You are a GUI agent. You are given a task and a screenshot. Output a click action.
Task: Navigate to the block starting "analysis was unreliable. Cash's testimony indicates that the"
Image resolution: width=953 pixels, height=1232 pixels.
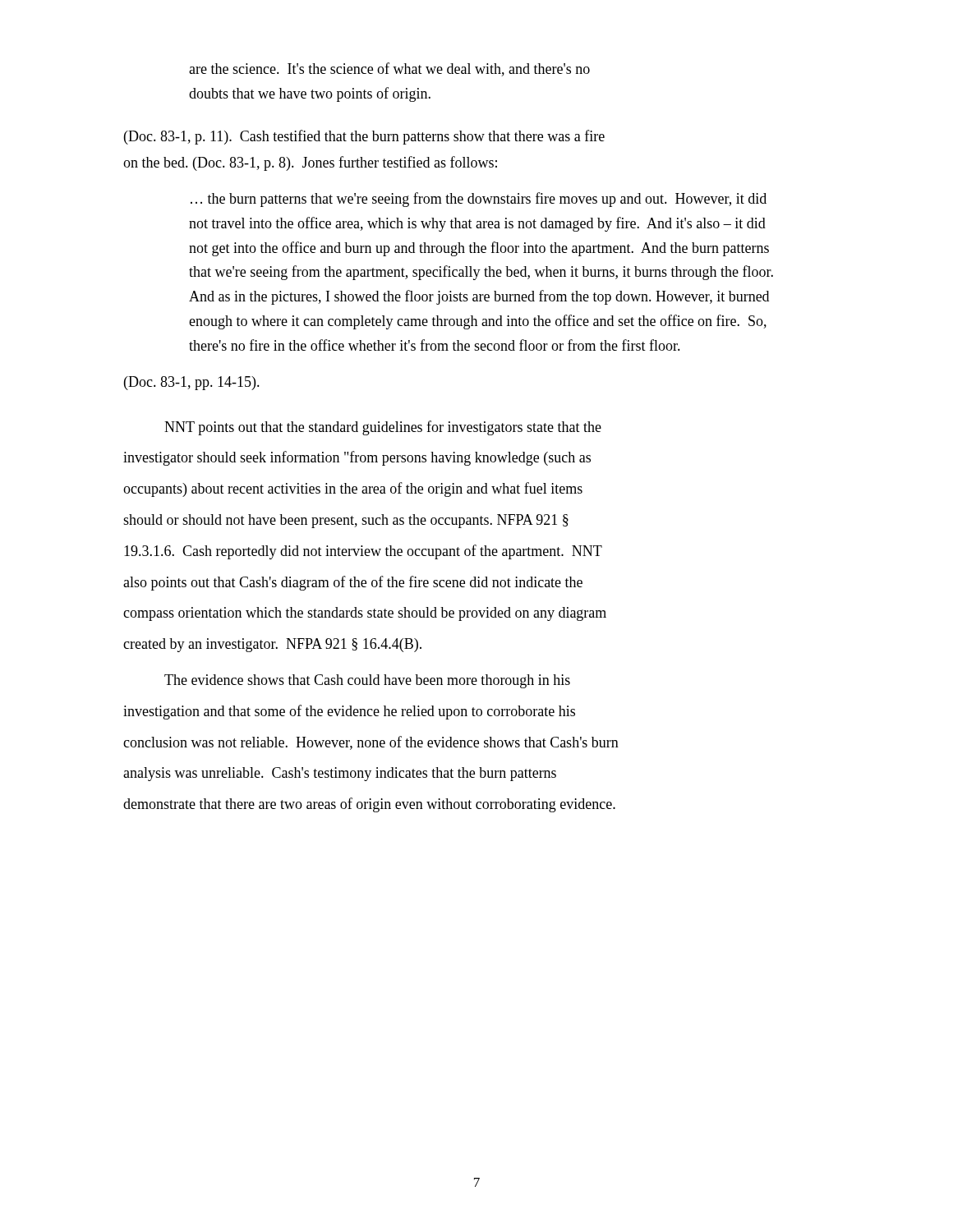(x=340, y=773)
